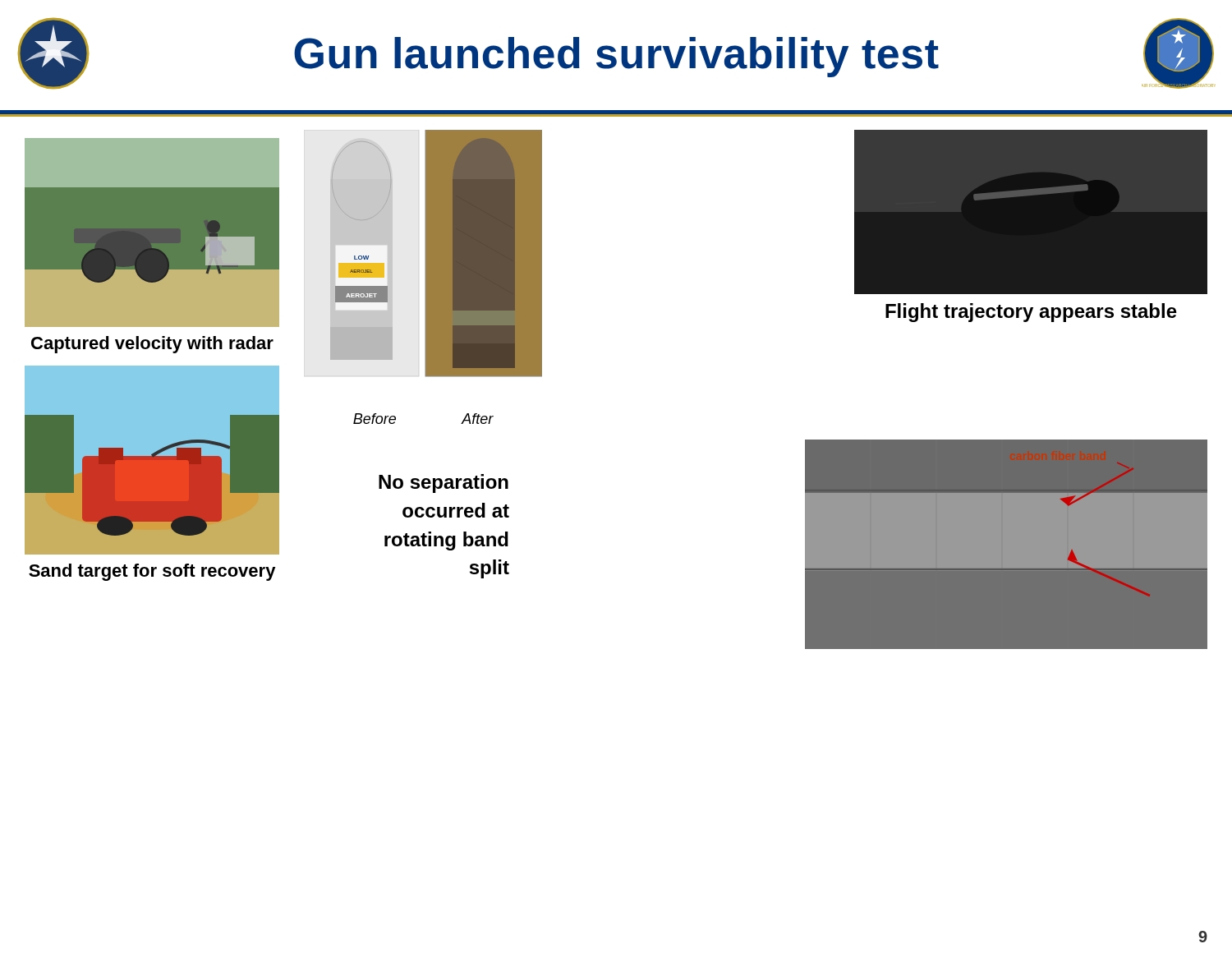The image size is (1232, 953).
Task: Click on the title that says "Gun launched survivability test"
Action: click(x=616, y=53)
